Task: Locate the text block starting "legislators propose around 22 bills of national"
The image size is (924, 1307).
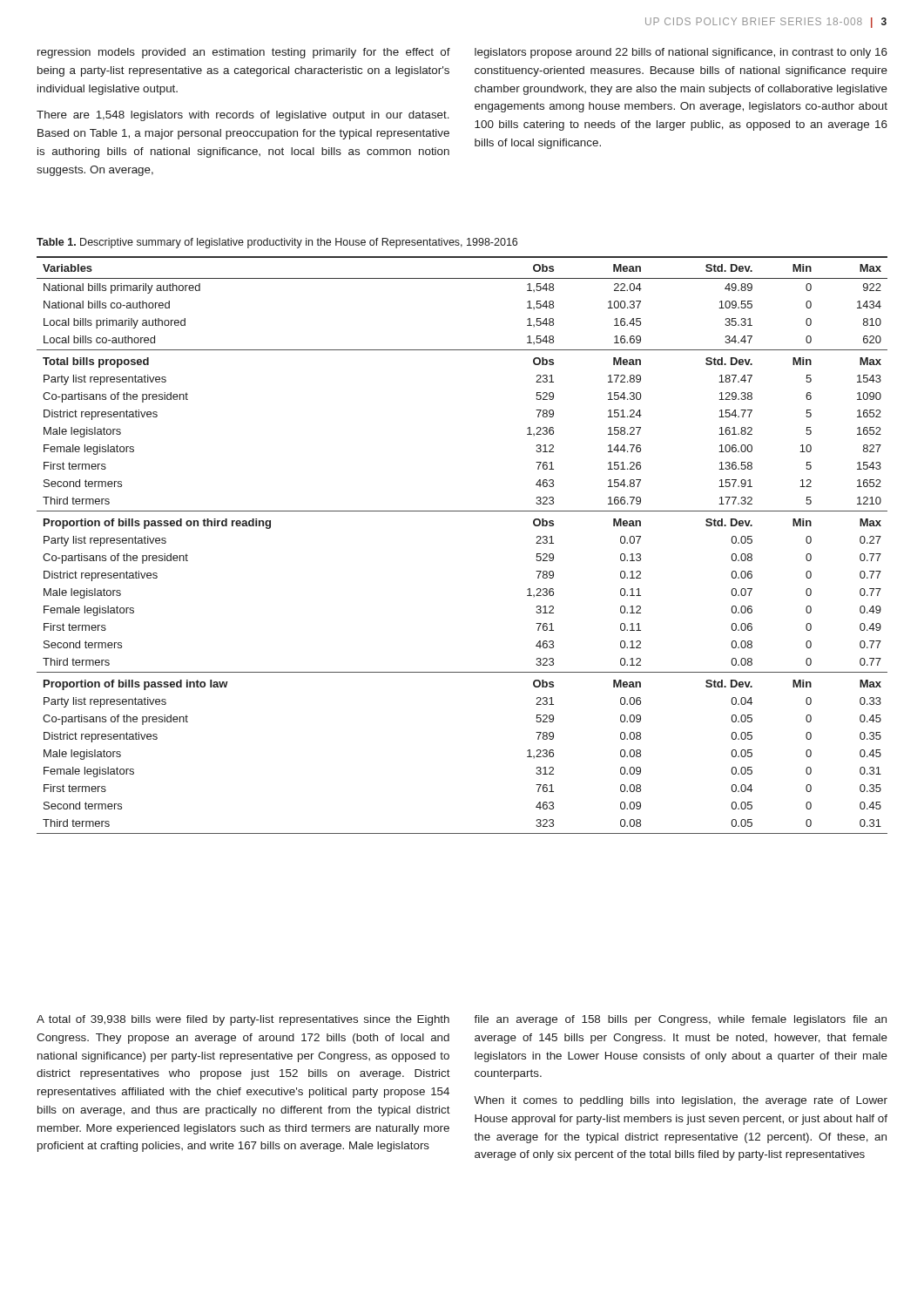Action: click(x=681, y=98)
